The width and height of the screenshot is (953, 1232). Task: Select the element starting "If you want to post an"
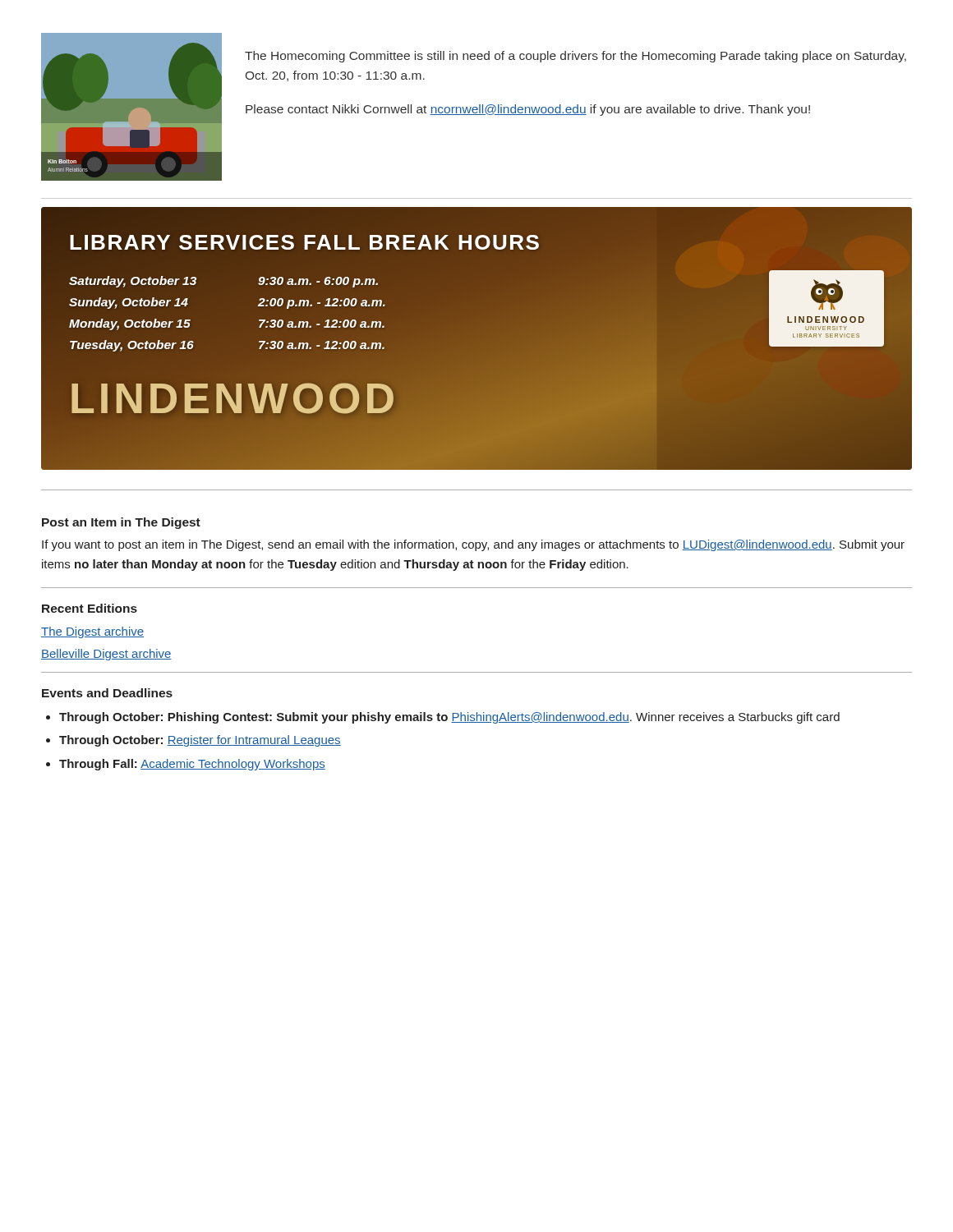[473, 554]
